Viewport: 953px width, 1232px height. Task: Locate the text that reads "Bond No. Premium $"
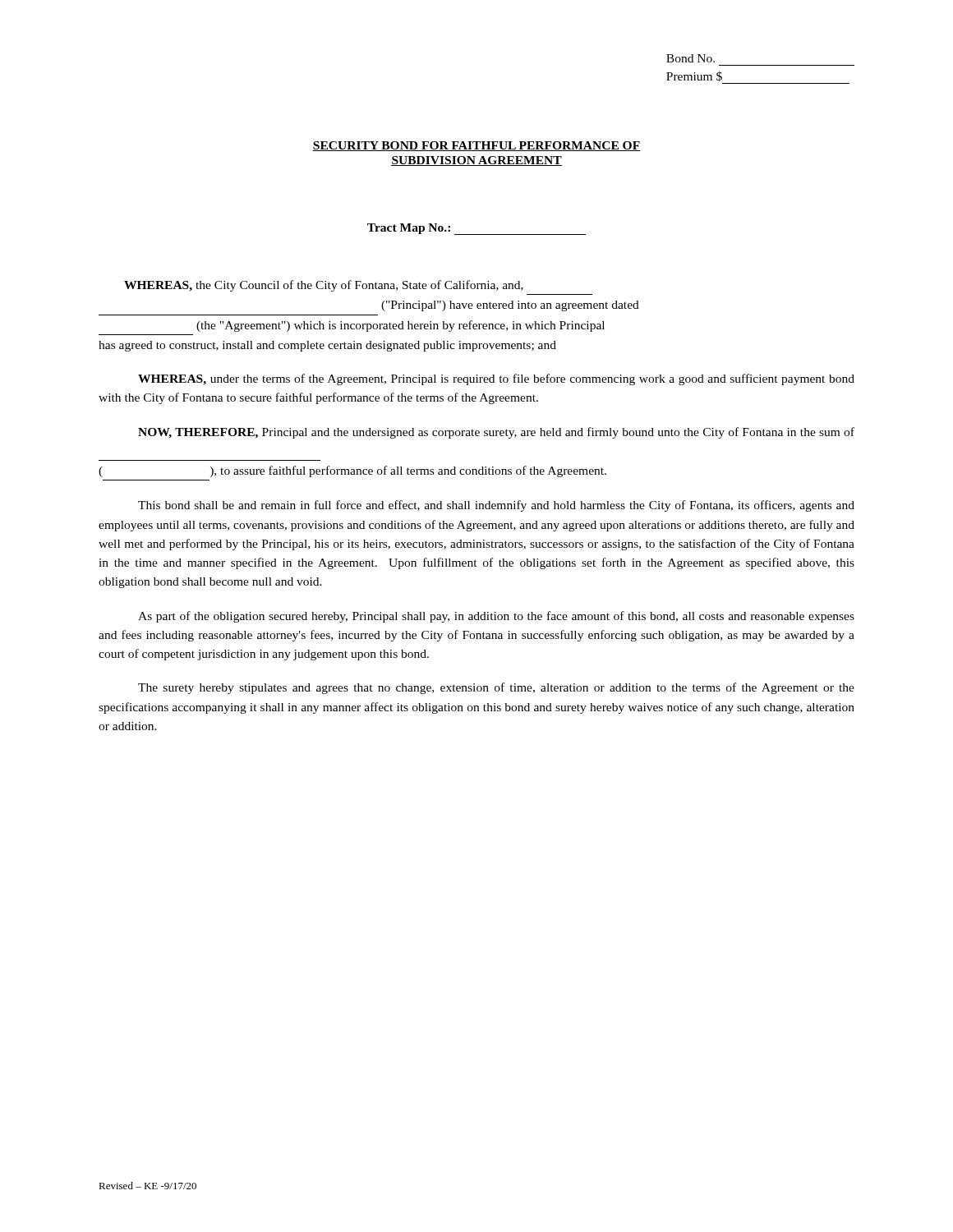tap(760, 67)
